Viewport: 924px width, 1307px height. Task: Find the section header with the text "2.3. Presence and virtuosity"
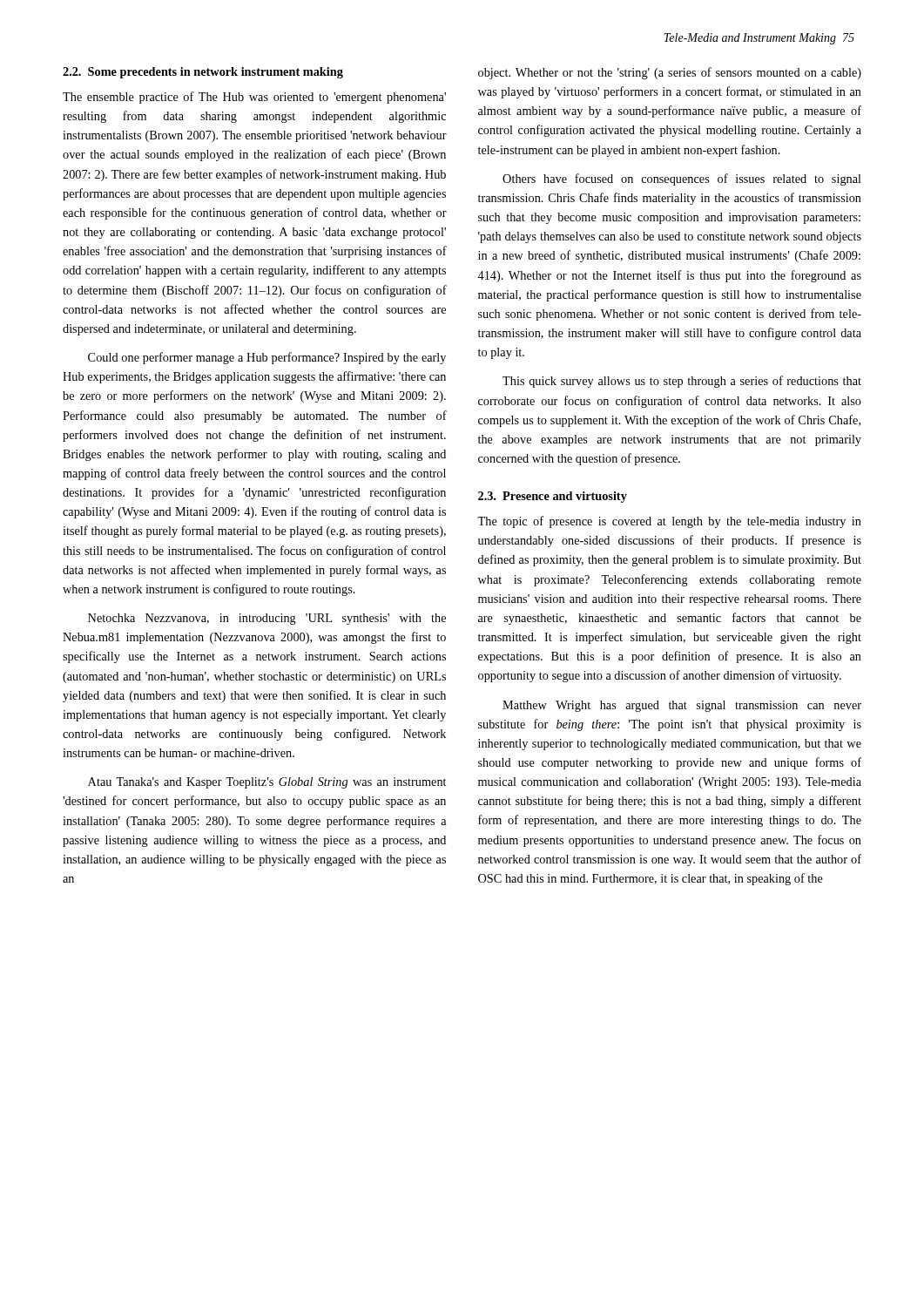552,496
